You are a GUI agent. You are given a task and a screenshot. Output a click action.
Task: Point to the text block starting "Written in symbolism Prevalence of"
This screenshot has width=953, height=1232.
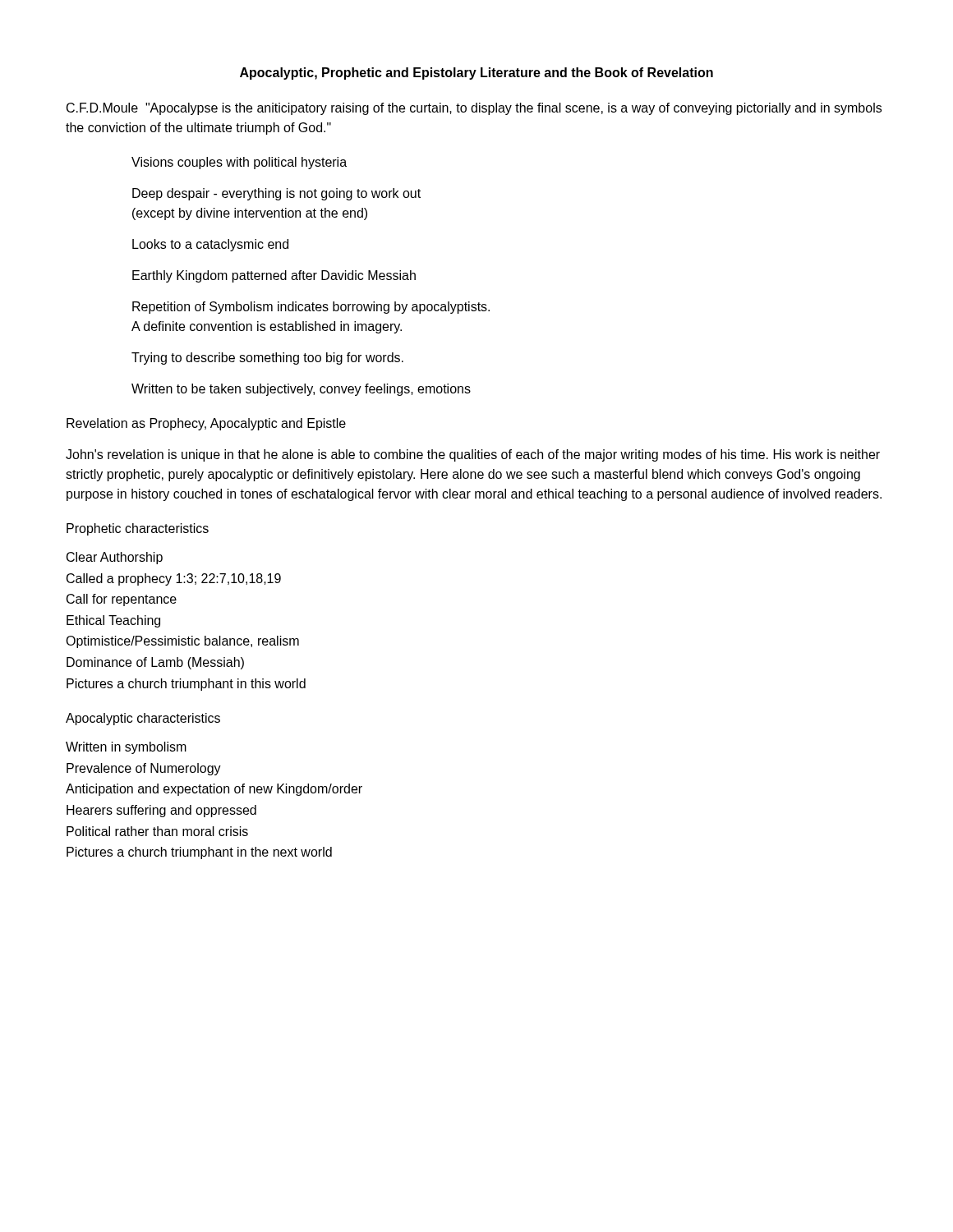[214, 800]
